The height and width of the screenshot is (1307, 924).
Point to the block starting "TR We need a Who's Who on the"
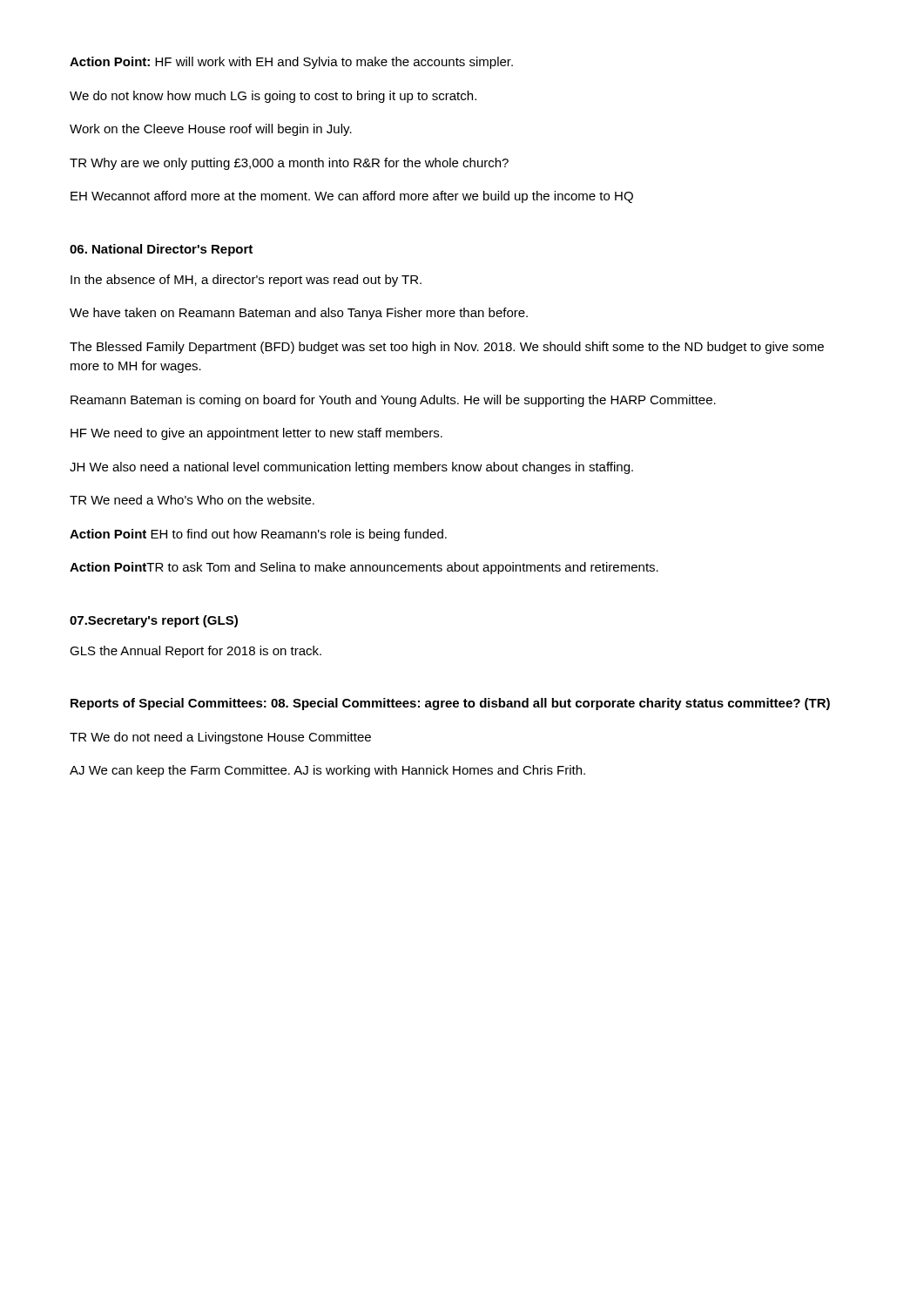[x=192, y=500]
